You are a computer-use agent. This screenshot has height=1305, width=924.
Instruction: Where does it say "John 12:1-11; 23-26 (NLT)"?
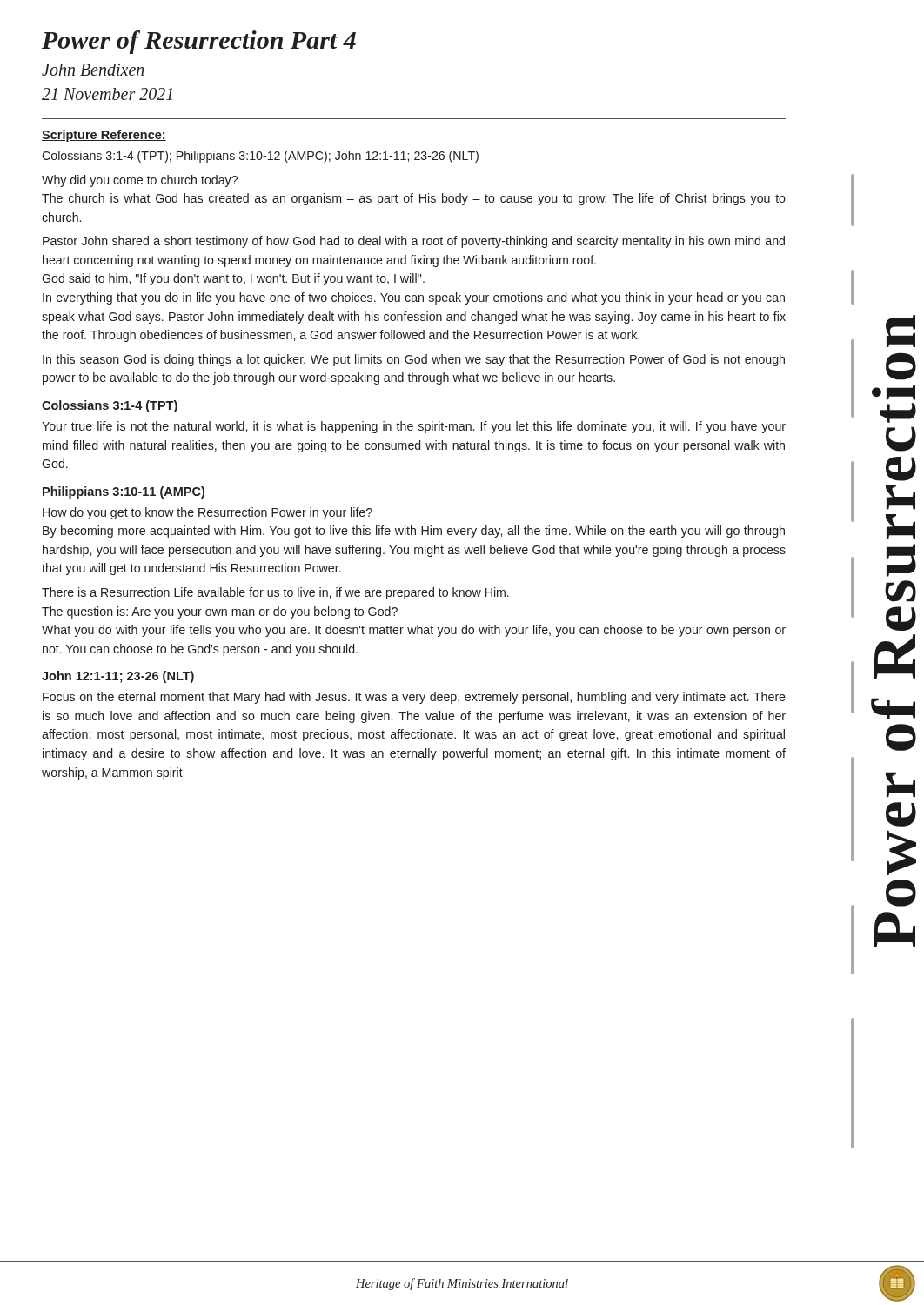(x=118, y=676)
